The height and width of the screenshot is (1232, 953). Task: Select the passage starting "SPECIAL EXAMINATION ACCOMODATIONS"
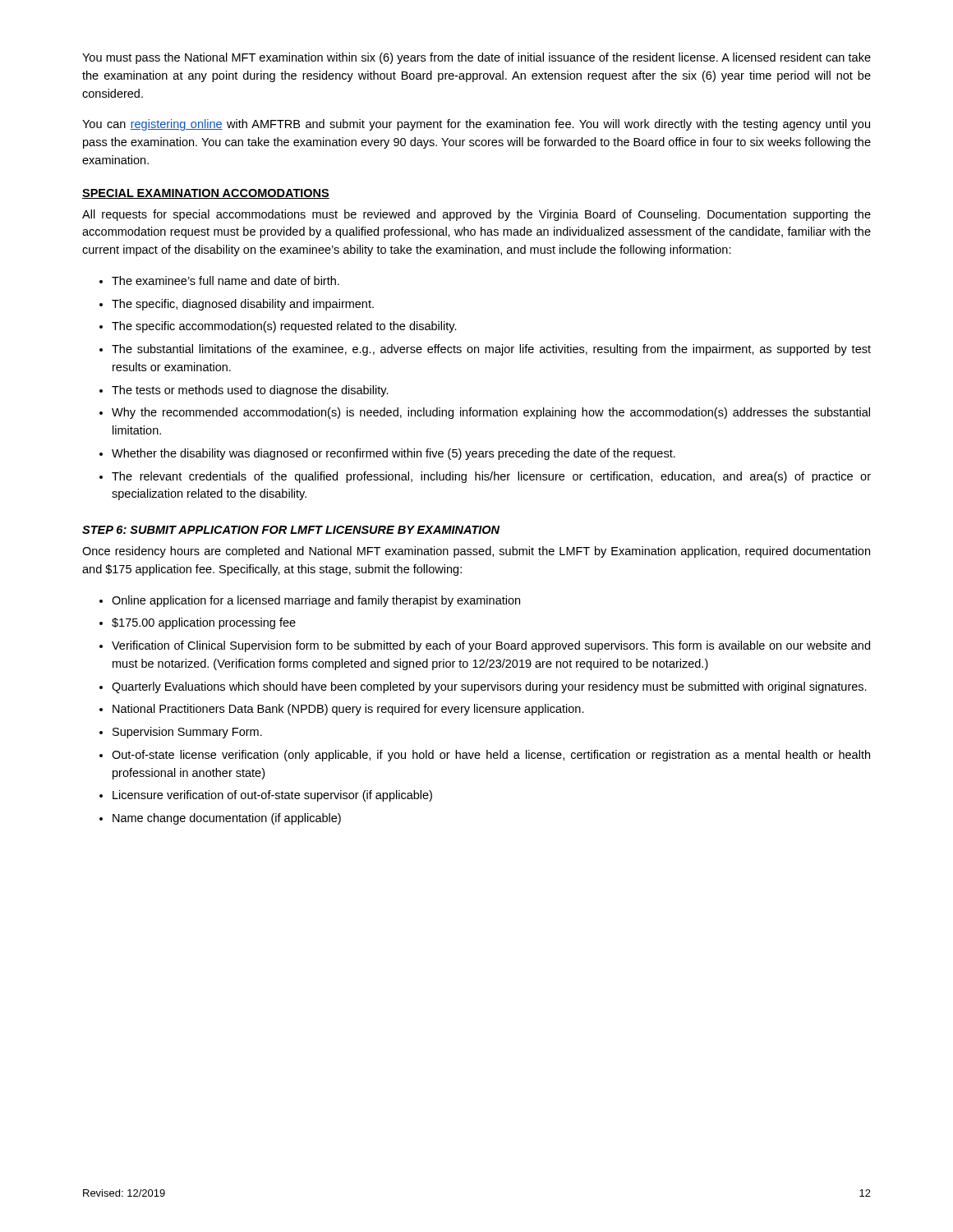click(206, 193)
